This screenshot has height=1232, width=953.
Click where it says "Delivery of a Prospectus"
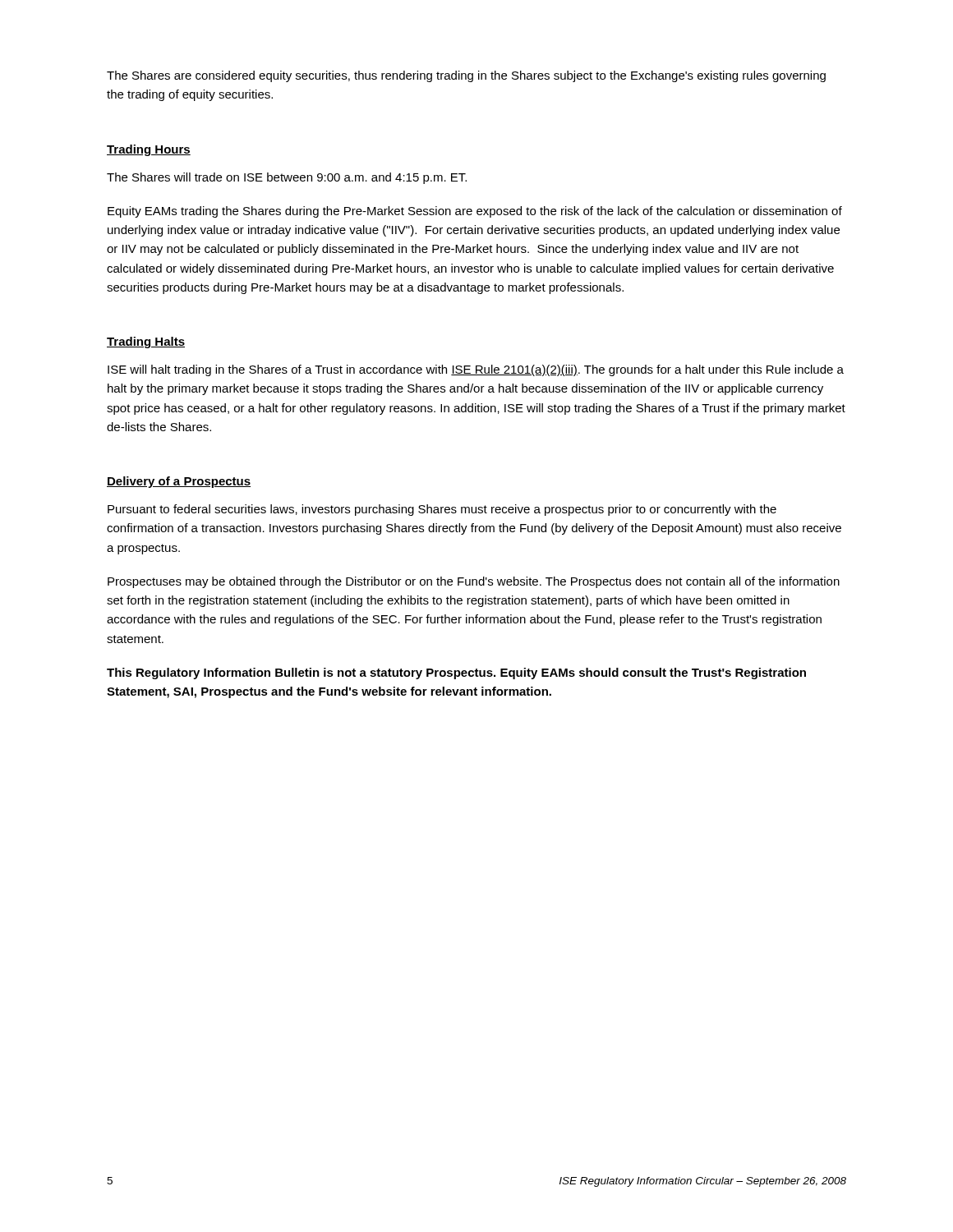click(179, 481)
